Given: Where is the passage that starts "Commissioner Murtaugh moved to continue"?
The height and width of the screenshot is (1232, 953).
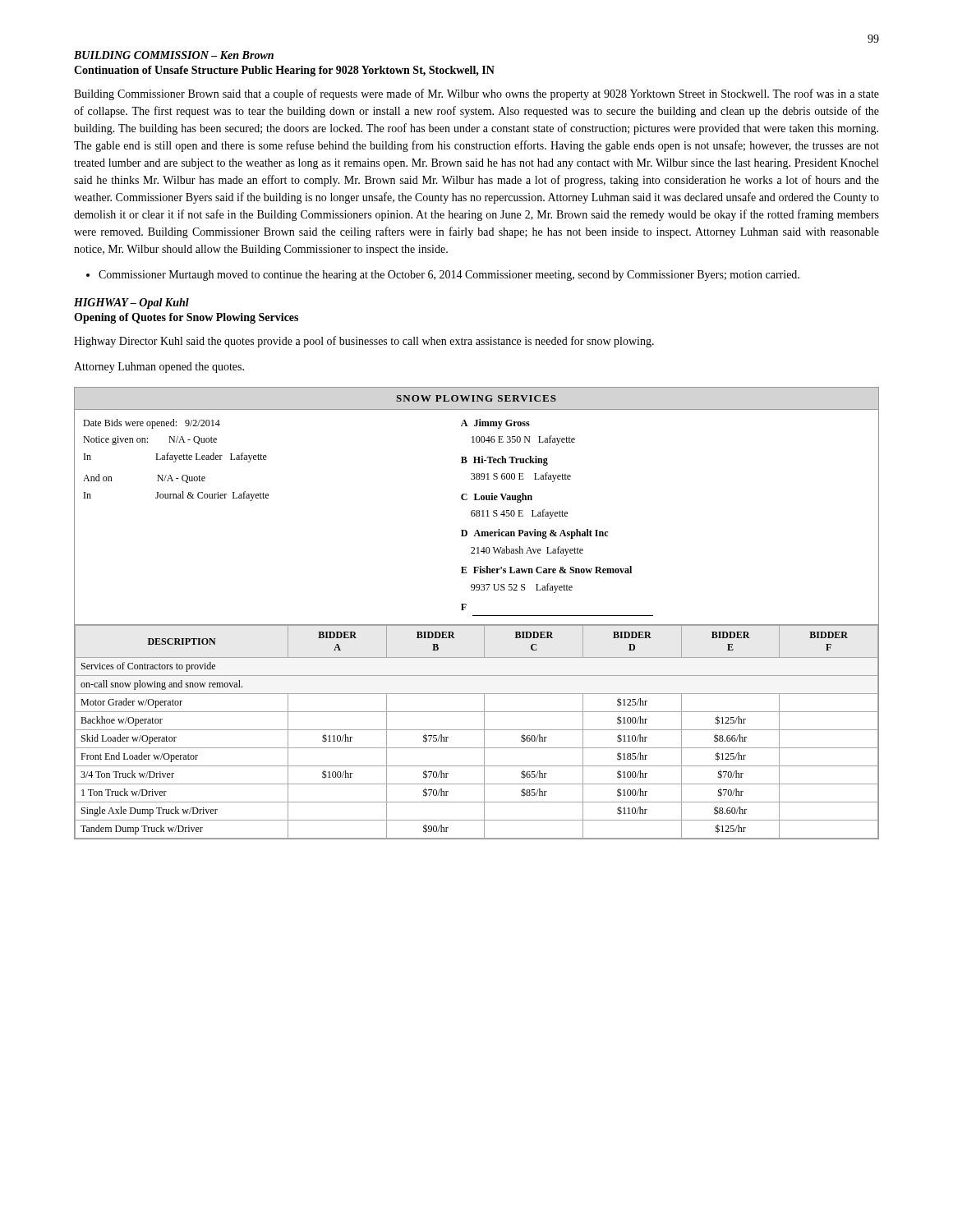Looking at the screenshot, I should click(449, 275).
